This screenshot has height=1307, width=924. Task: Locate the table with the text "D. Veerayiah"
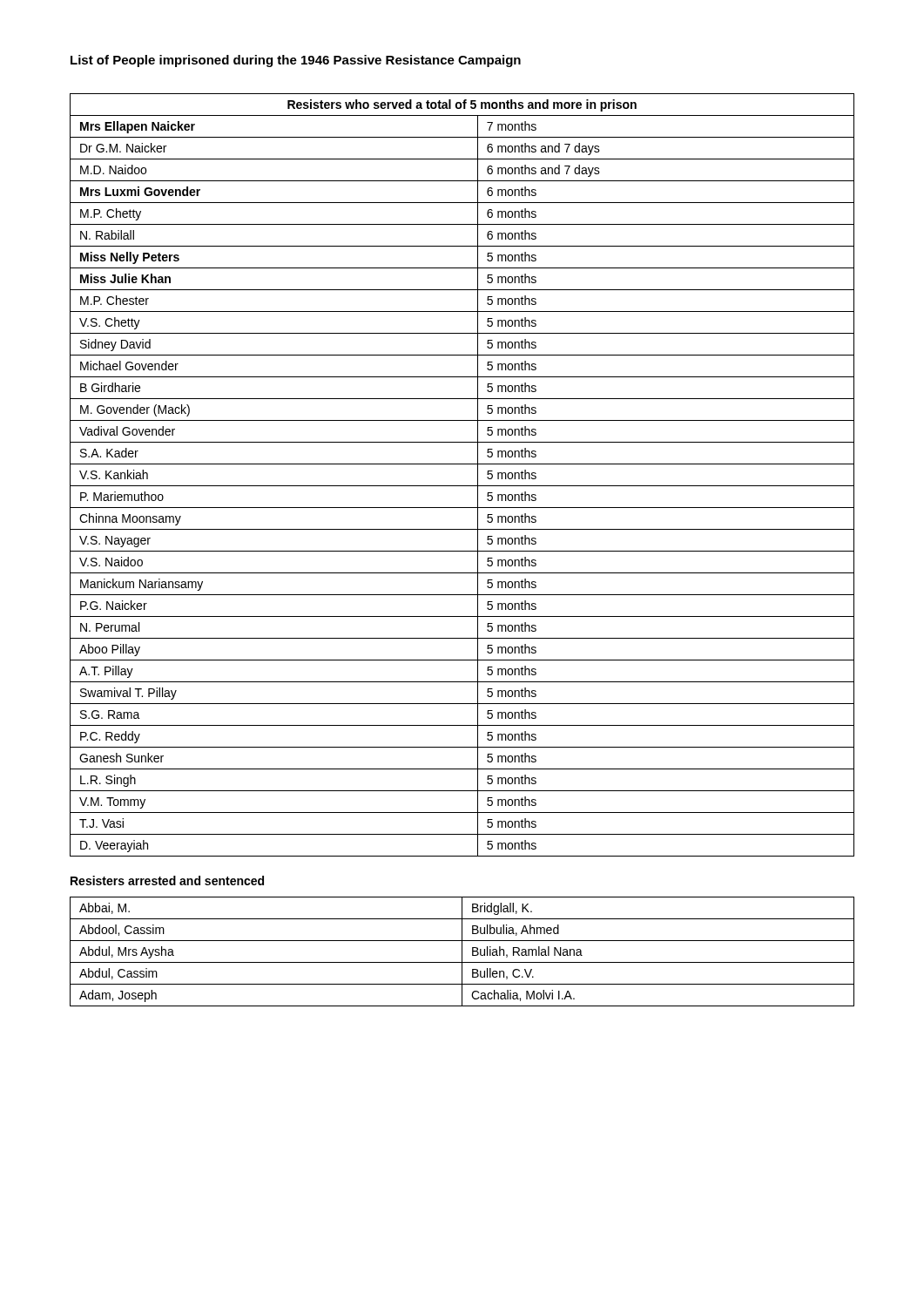[462, 475]
